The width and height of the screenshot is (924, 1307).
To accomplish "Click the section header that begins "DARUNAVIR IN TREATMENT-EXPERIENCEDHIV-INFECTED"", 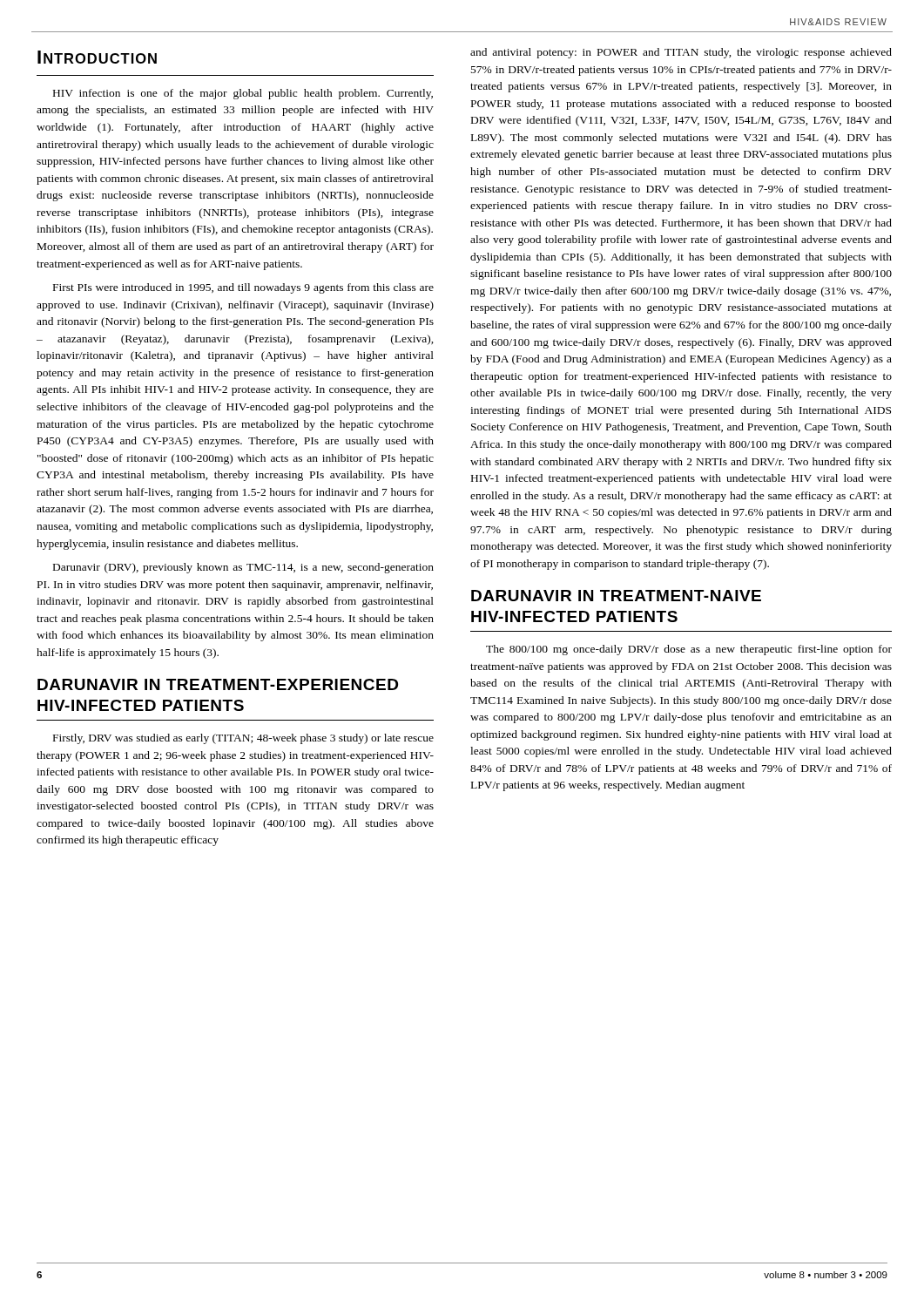I will click(235, 698).
